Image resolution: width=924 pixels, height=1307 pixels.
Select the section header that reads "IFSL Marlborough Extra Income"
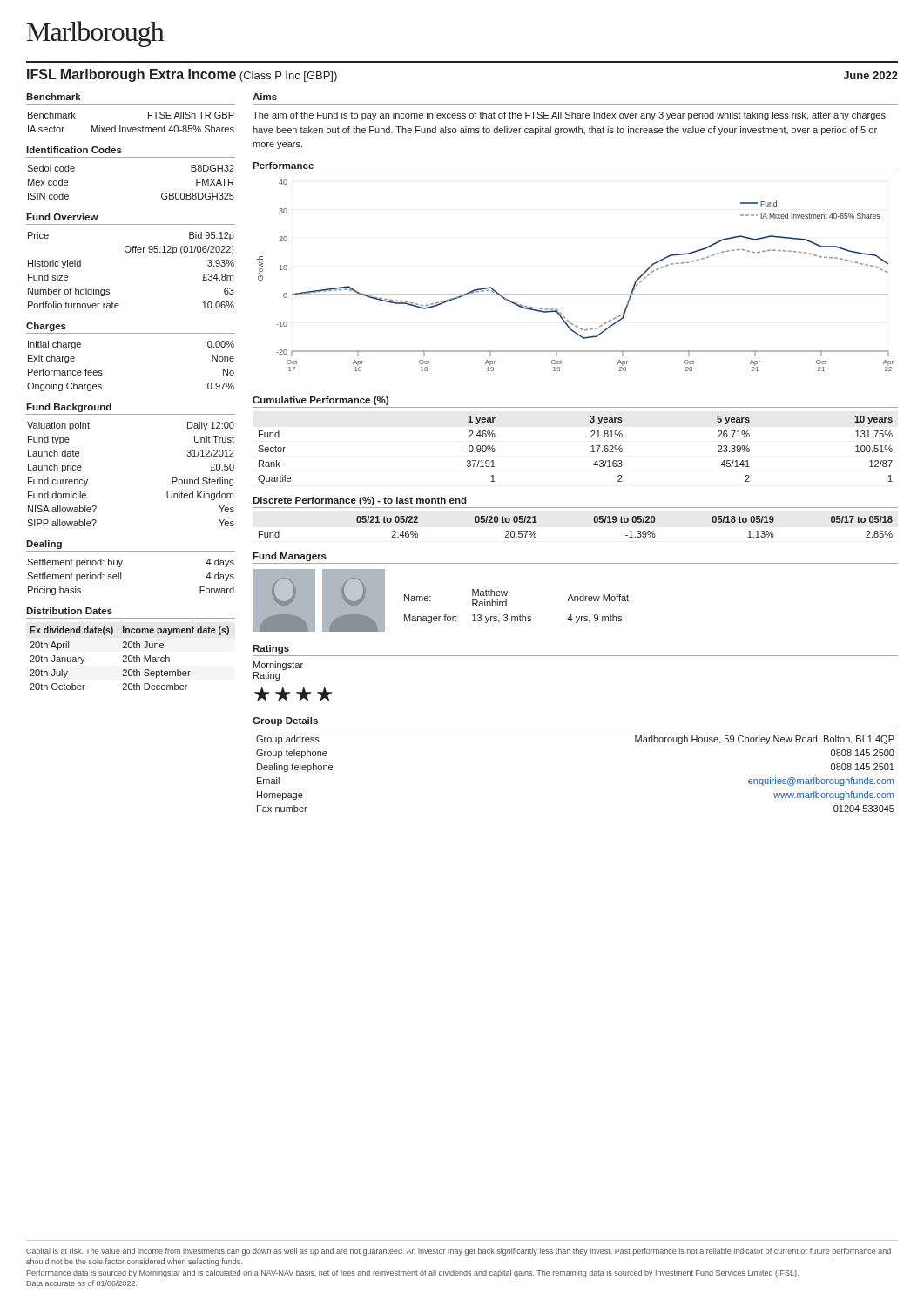[177, 75]
